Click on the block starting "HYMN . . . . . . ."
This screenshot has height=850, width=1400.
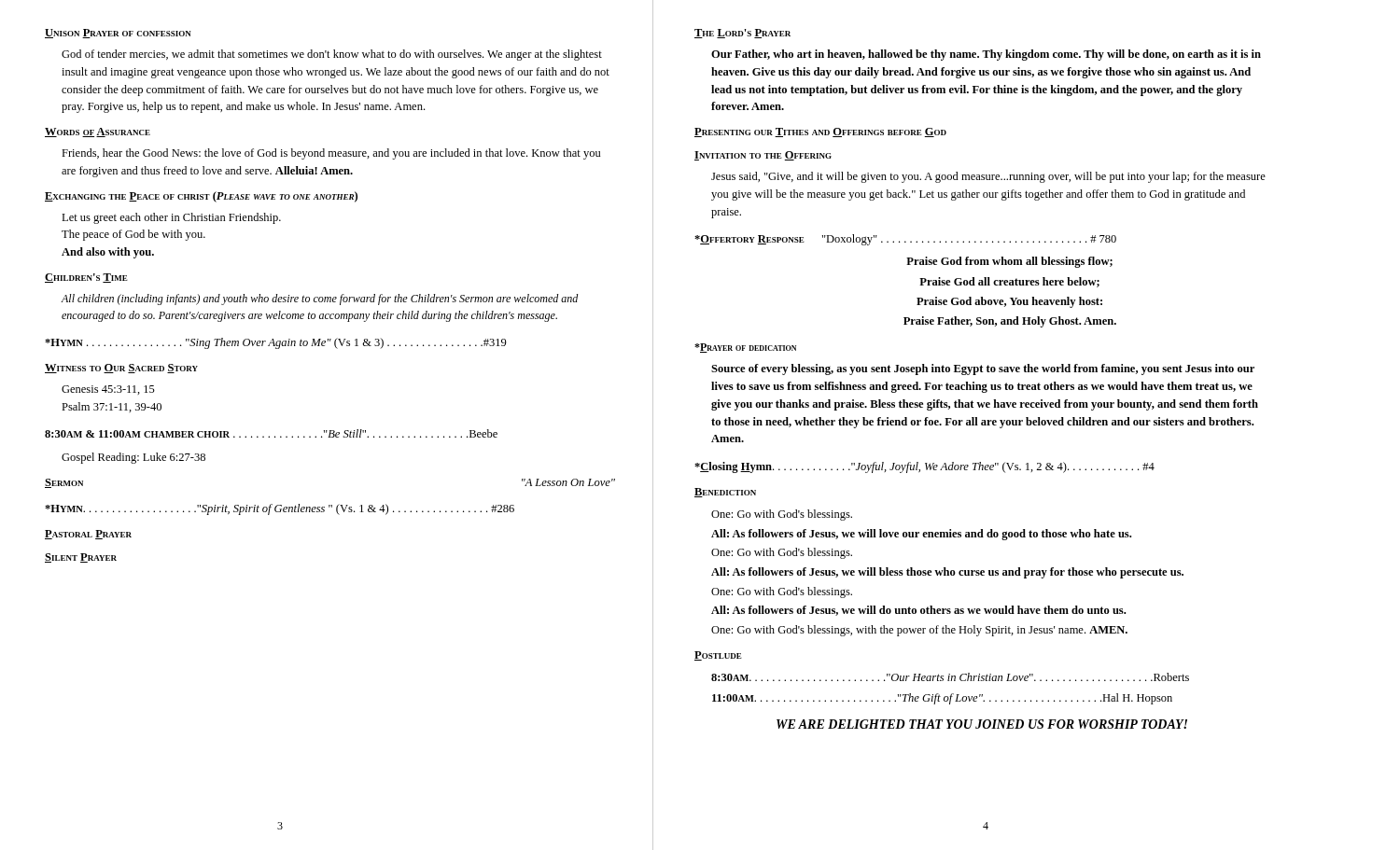coord(276,342)
